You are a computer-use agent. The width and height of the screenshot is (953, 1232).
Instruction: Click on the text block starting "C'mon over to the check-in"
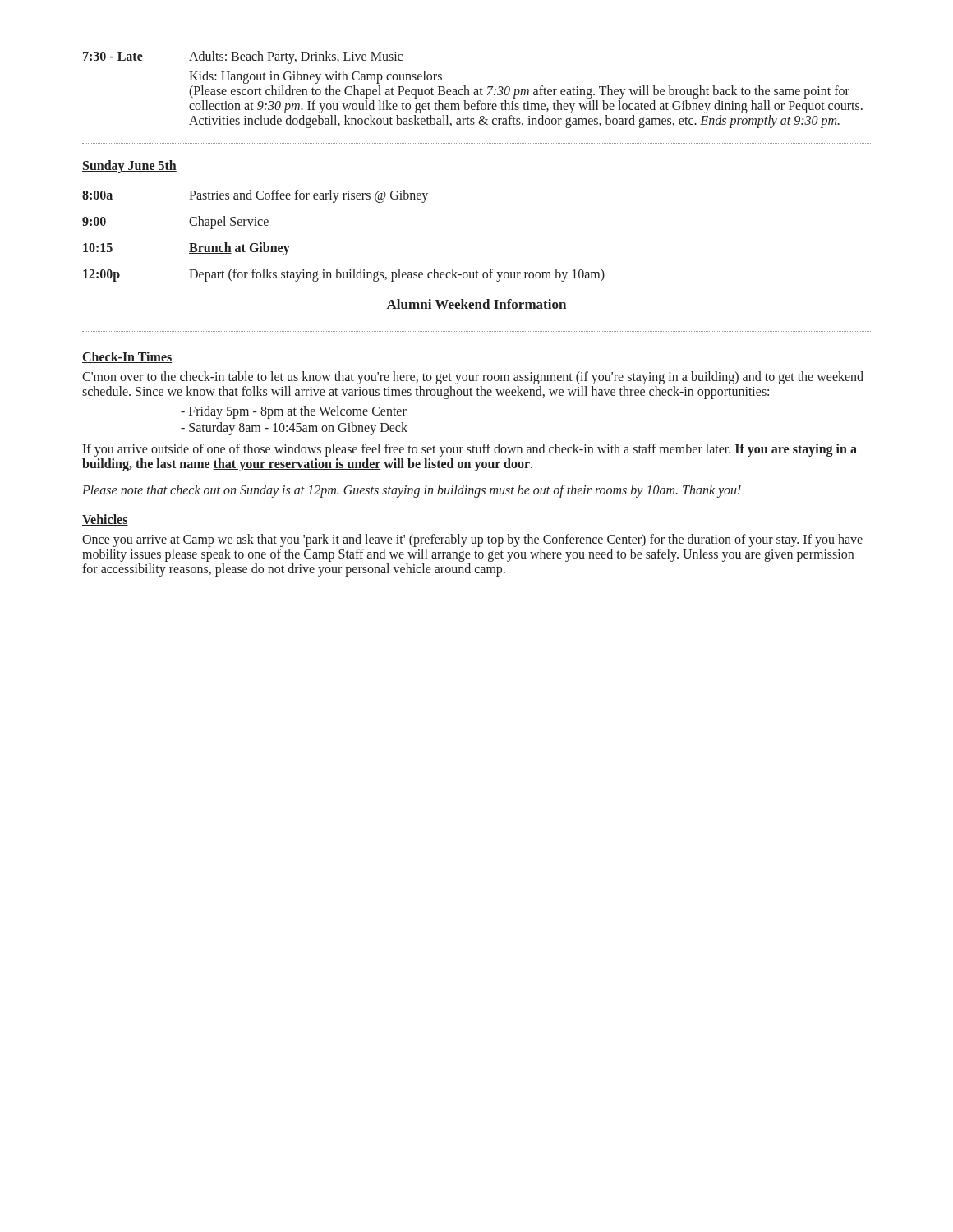[473, 384]
